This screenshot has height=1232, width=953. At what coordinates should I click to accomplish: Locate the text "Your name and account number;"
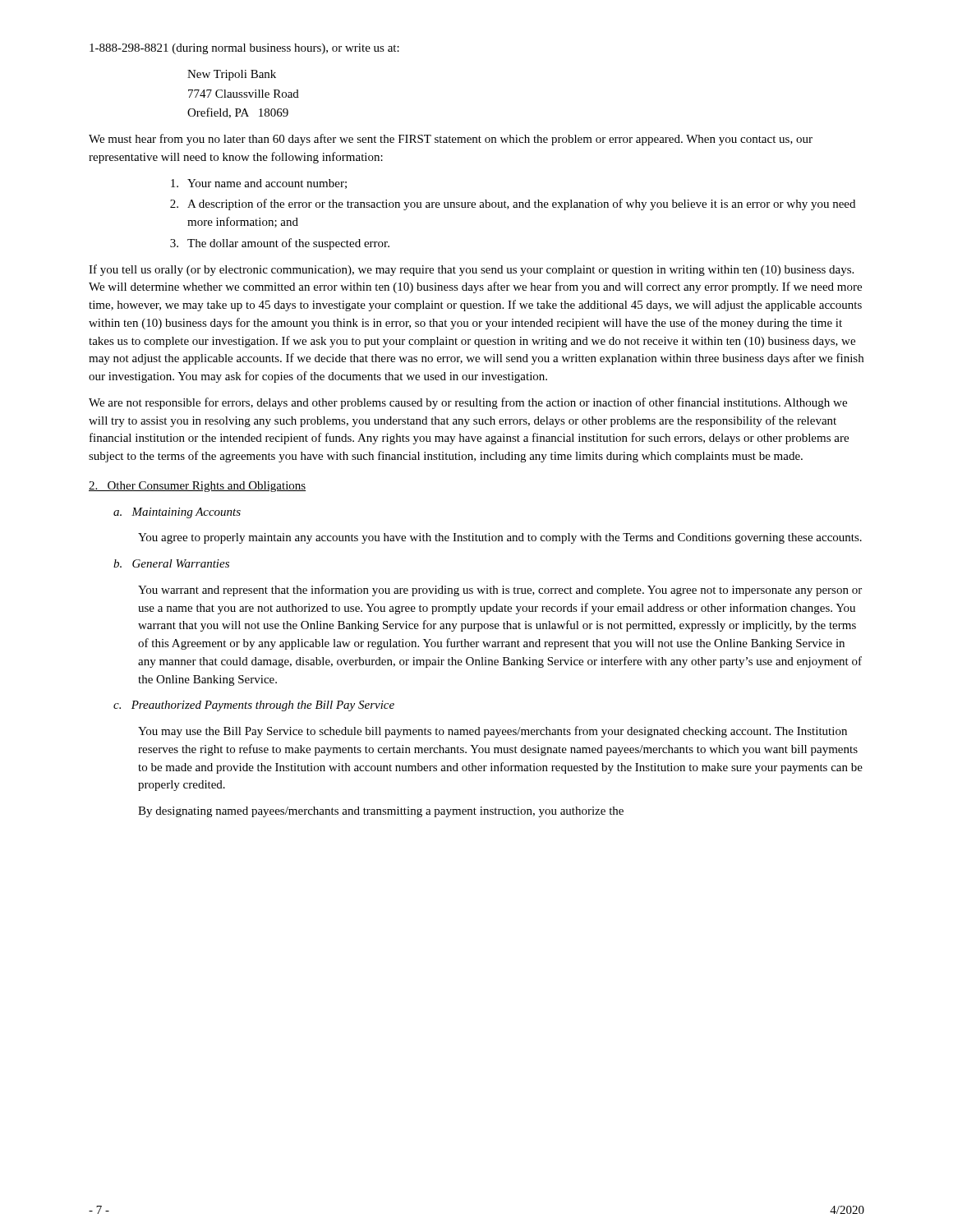click(x=259, y=184)
